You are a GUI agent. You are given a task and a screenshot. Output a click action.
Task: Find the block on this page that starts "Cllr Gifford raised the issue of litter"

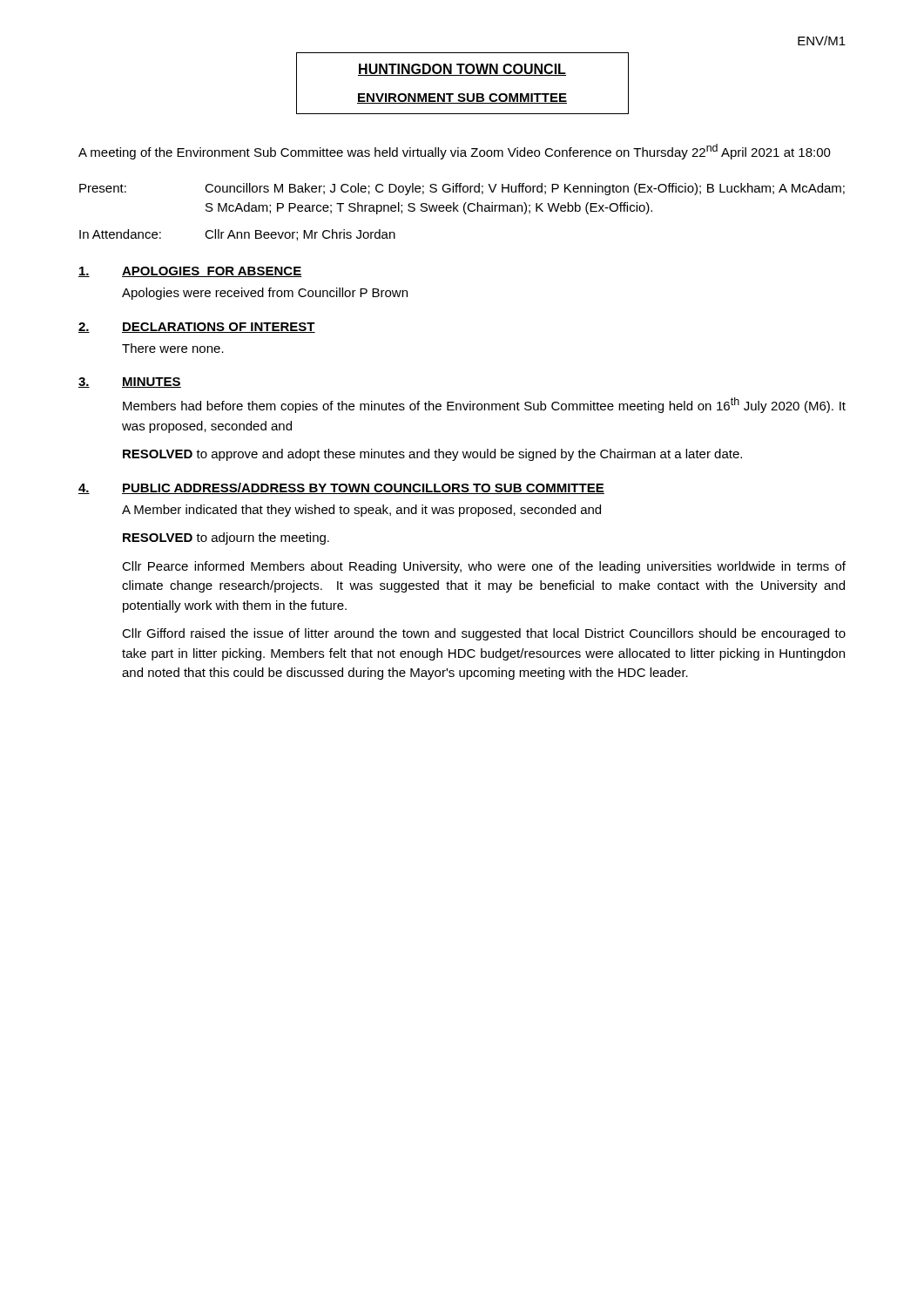[484, 653]
